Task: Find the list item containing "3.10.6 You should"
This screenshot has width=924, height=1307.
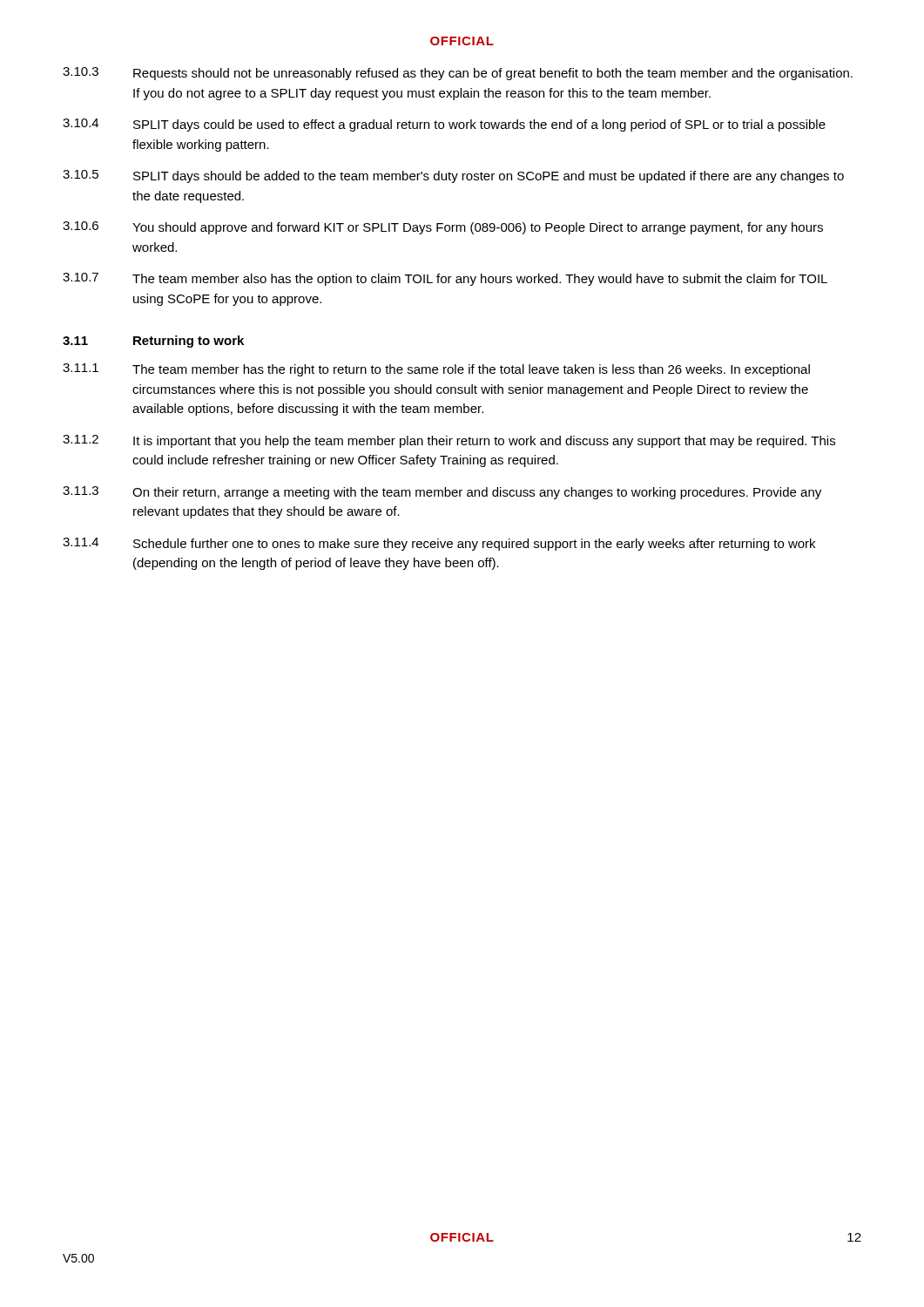Action: 462,237
